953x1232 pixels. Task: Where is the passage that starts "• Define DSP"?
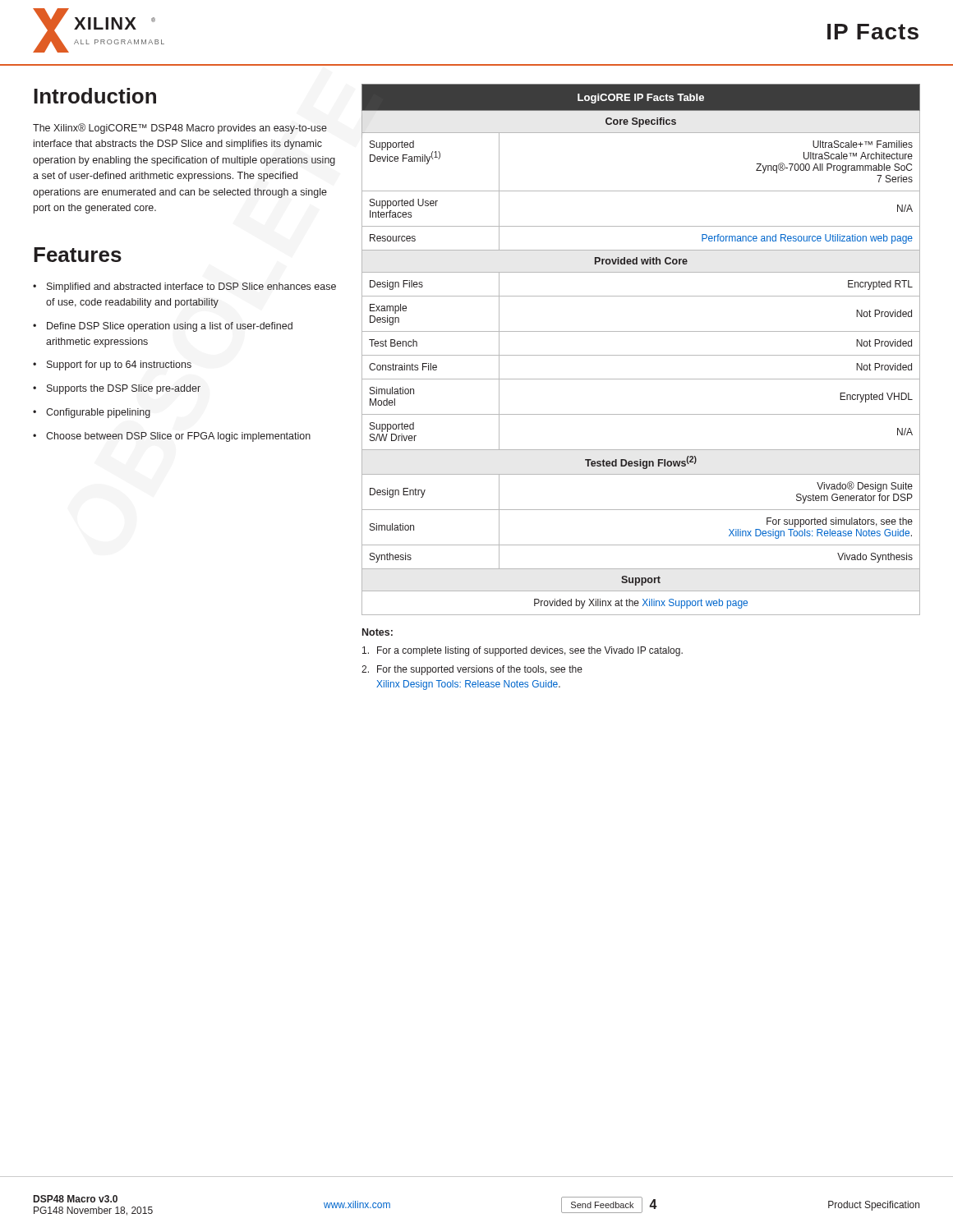(x=163, y=333)
